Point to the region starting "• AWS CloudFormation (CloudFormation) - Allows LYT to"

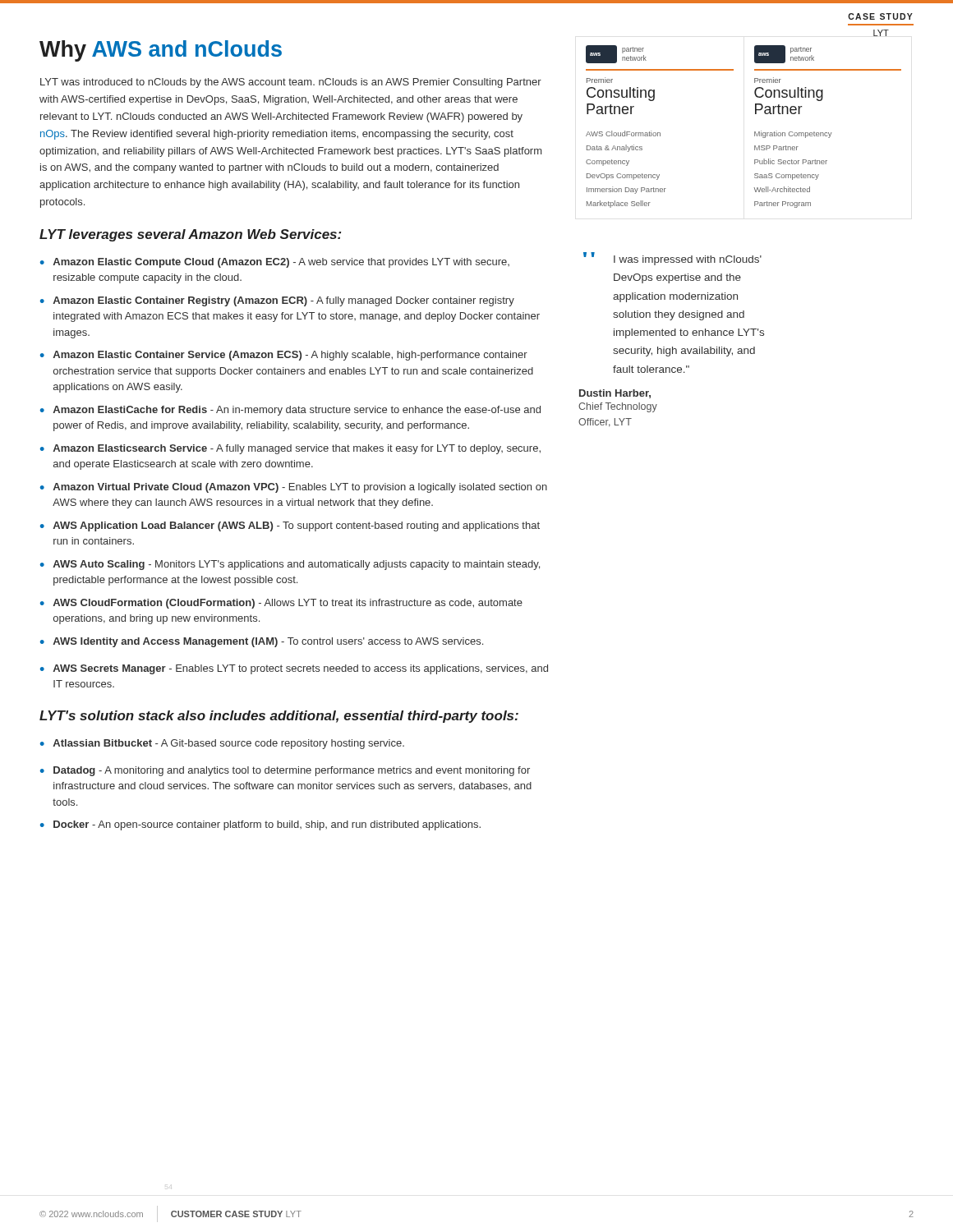click(294, 611)
